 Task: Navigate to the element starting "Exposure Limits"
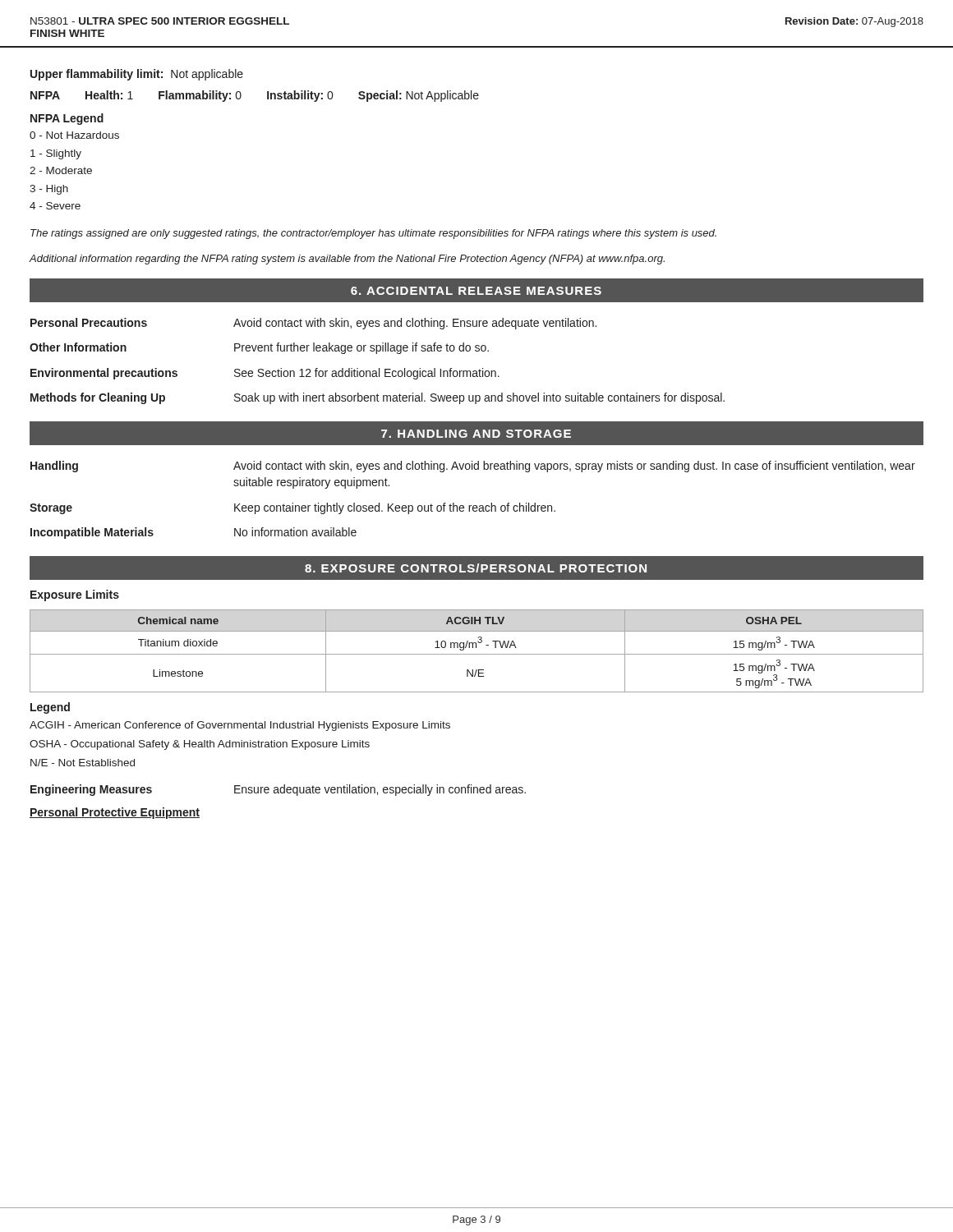coord(74,595)
